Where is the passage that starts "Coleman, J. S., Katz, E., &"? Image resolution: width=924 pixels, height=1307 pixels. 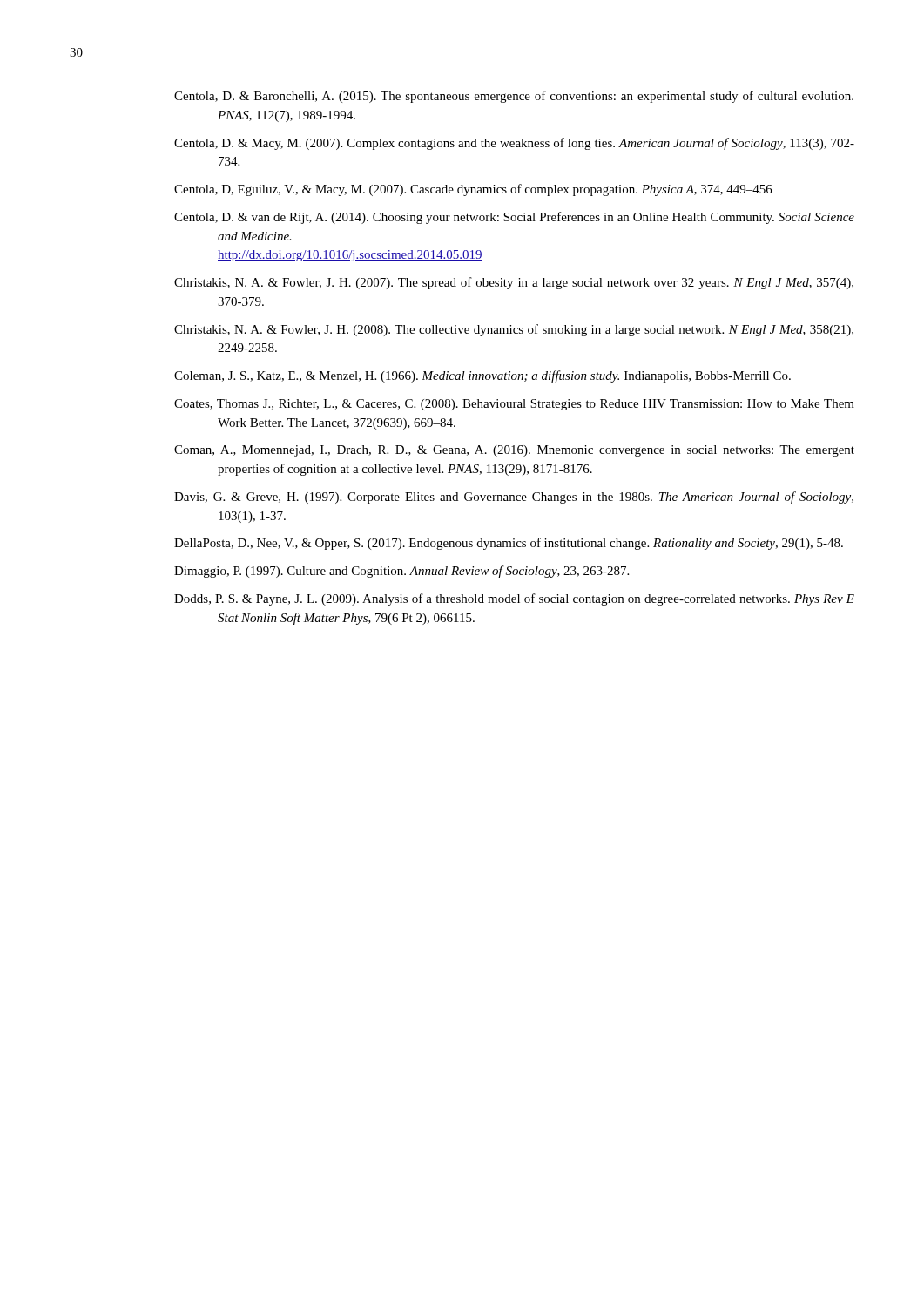point(483,376)
